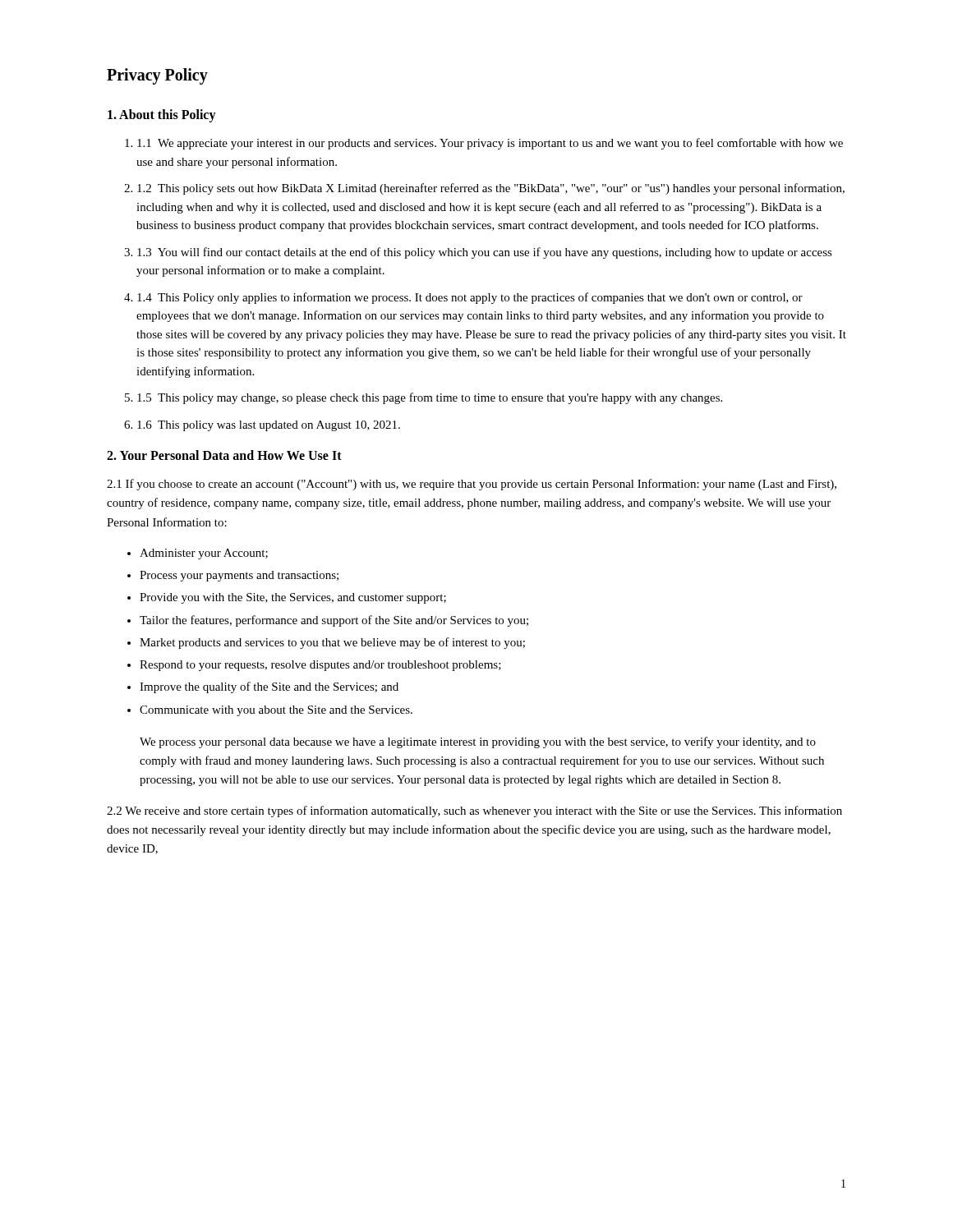Viewport: 953px width, 1232px height.
Task: Click on the text block starting "2 We receive and store"
Action: (475, 829)
